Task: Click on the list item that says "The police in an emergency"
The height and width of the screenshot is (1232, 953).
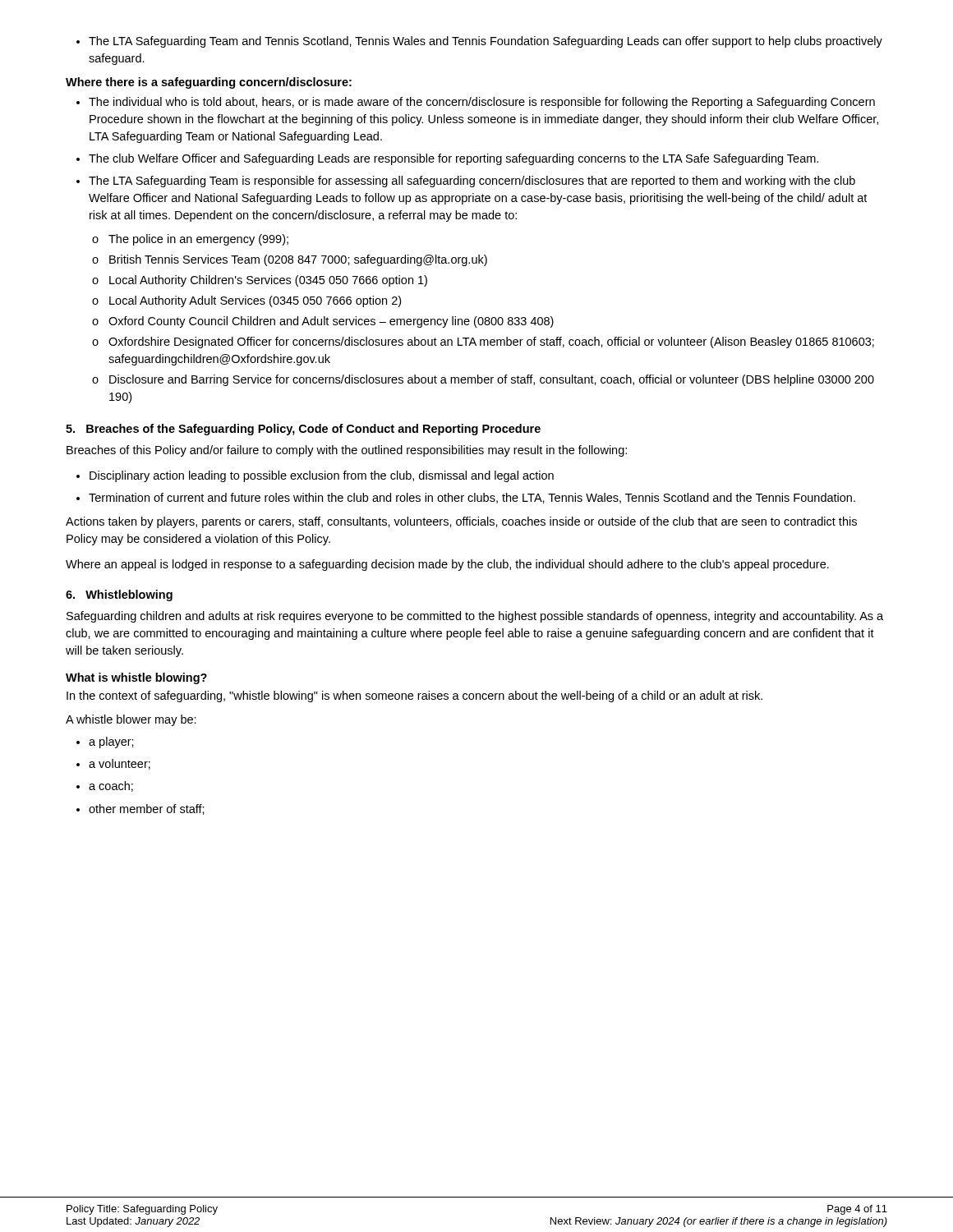Action: pos(190,240)
